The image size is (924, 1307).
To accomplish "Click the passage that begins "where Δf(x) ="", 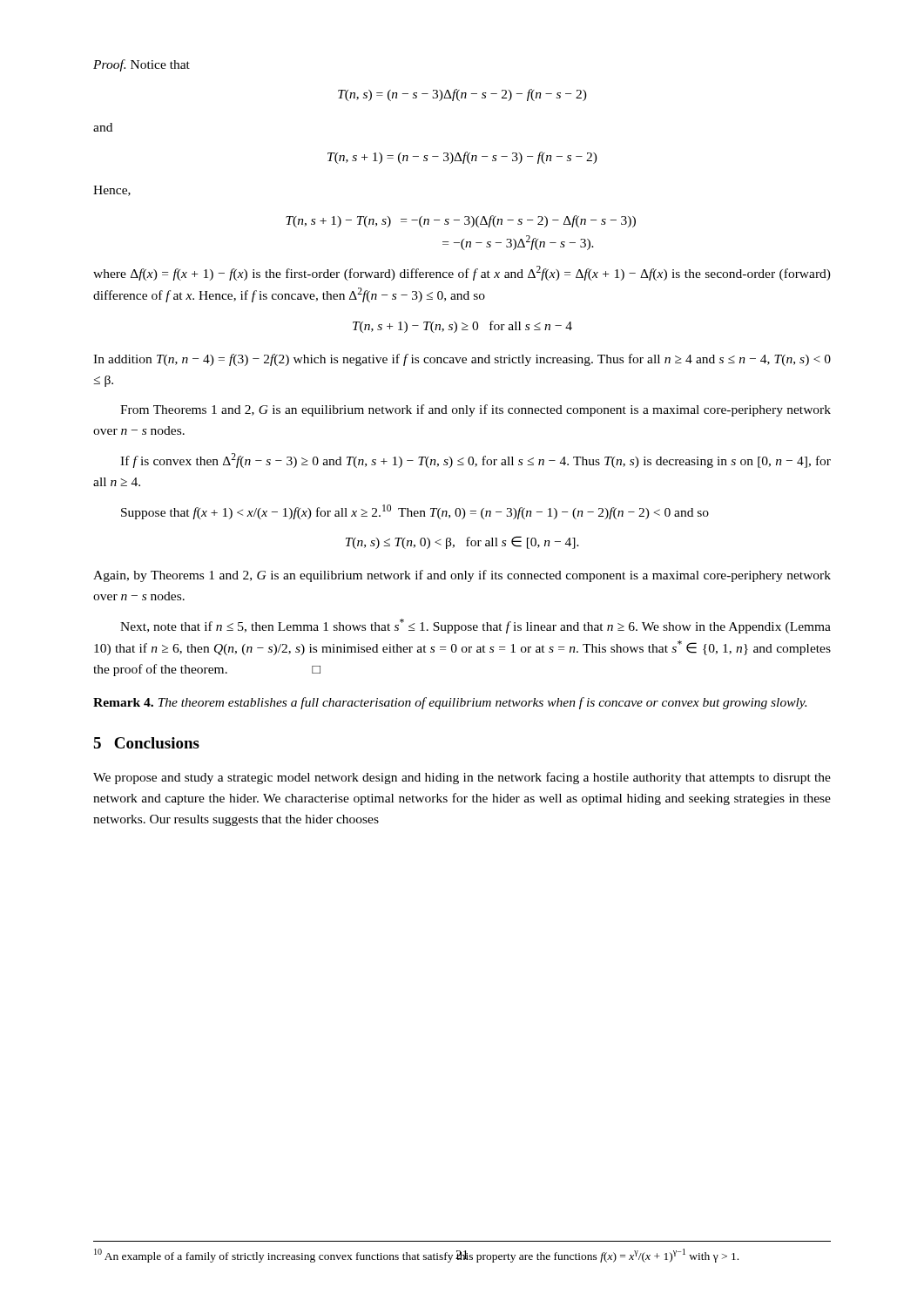I will pos(462,284).
